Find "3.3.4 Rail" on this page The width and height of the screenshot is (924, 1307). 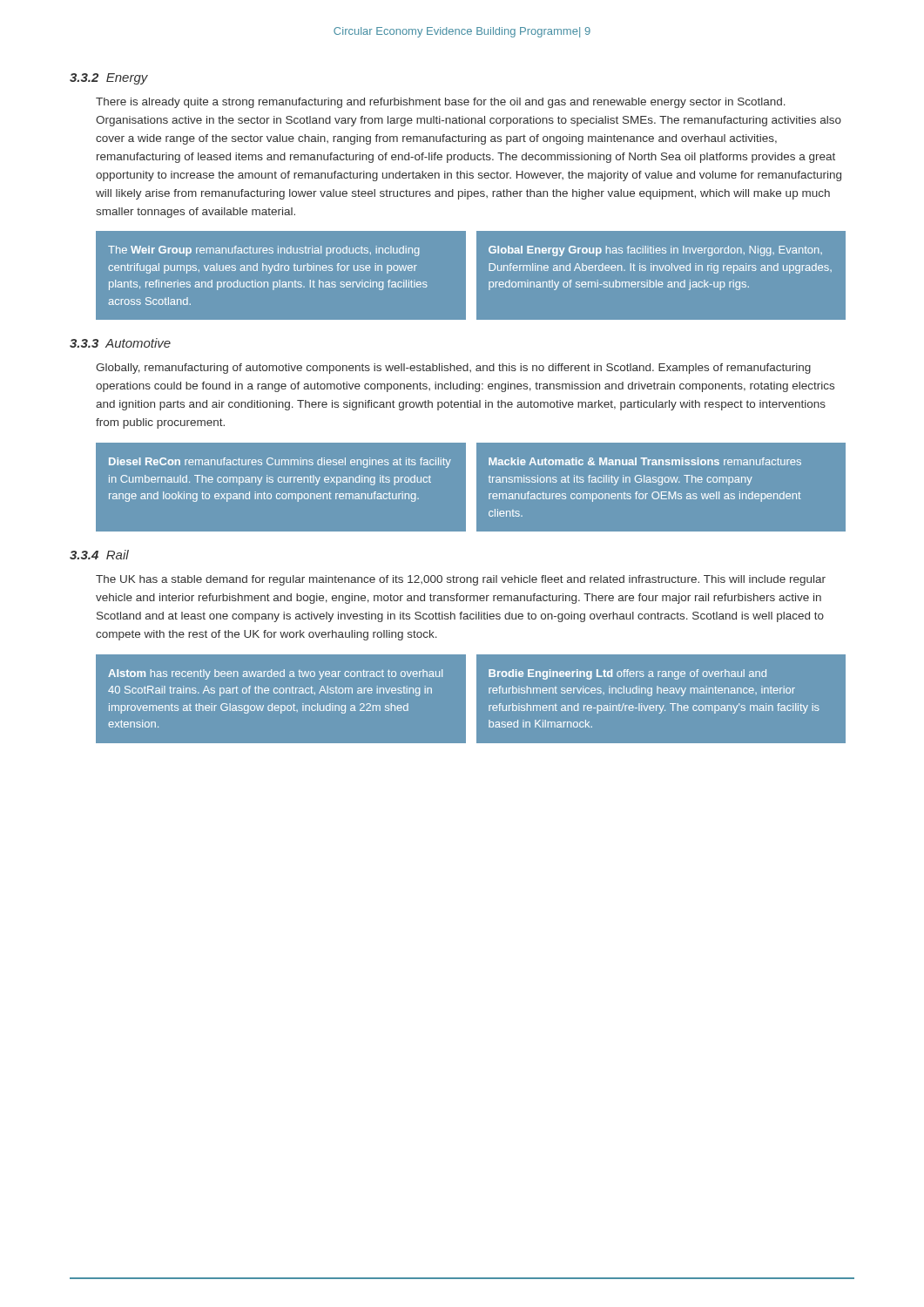[x=99, y=555]
